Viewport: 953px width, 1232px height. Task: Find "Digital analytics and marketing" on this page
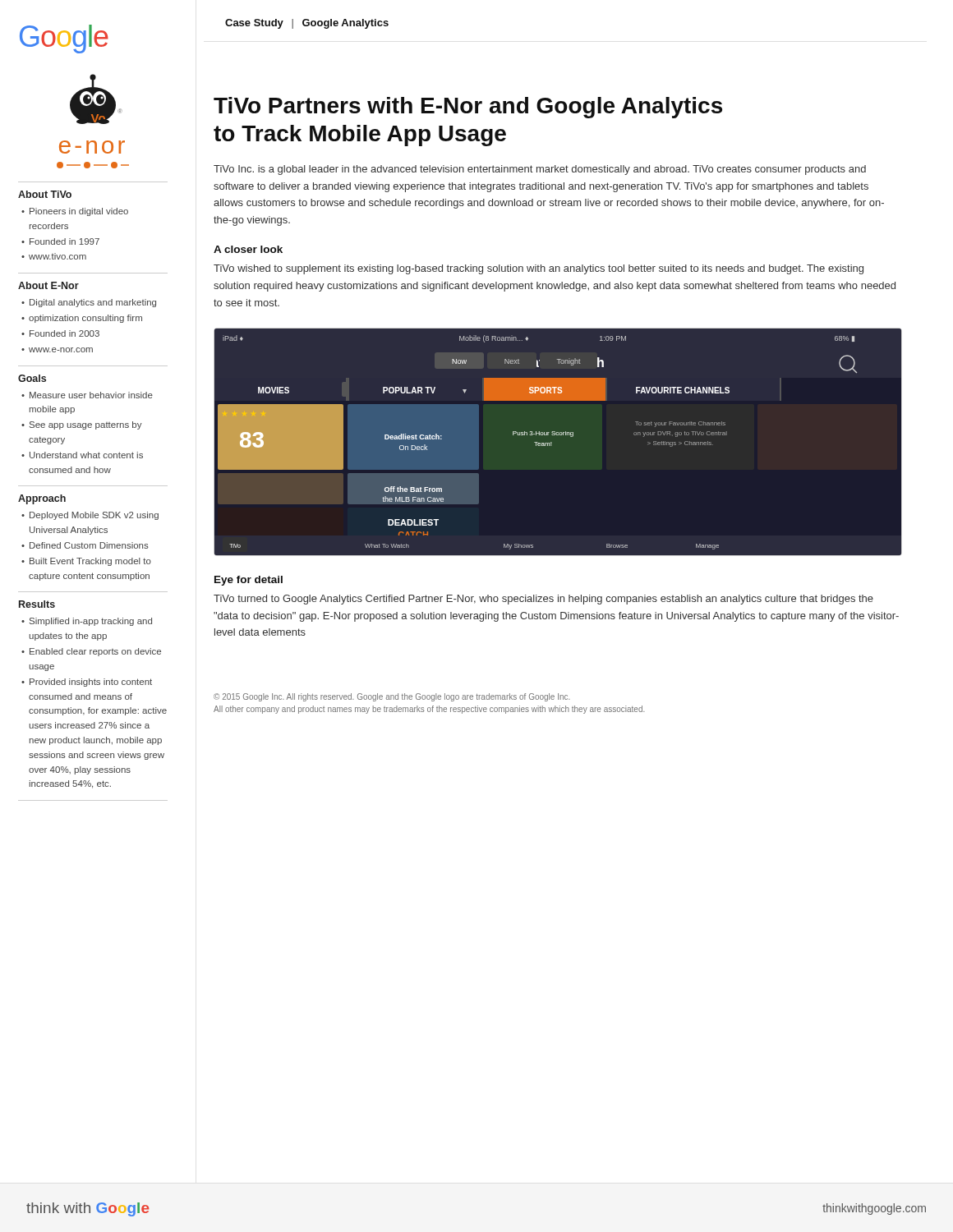point(93,302)
